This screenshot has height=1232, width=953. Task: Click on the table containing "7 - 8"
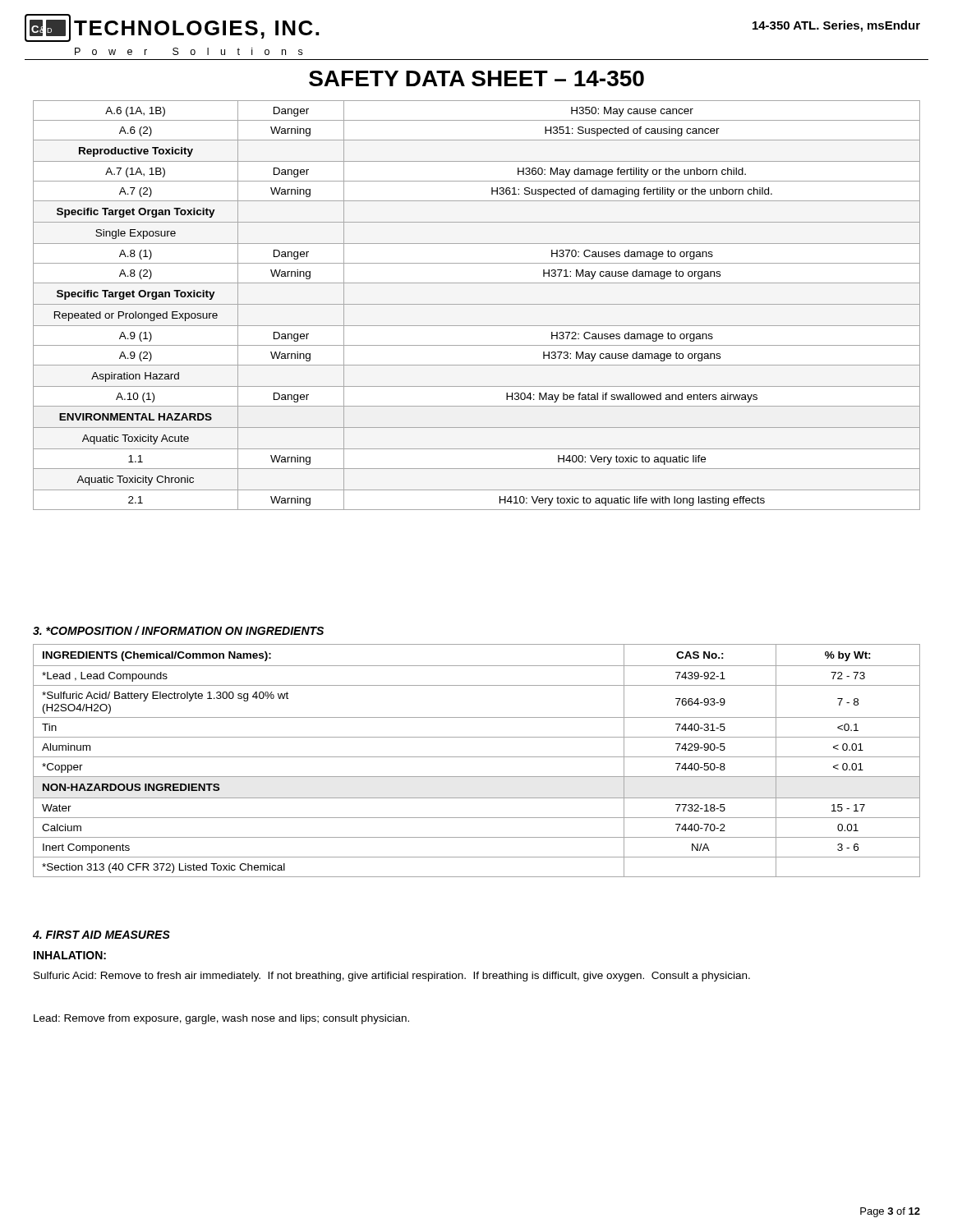coord(476,770)
